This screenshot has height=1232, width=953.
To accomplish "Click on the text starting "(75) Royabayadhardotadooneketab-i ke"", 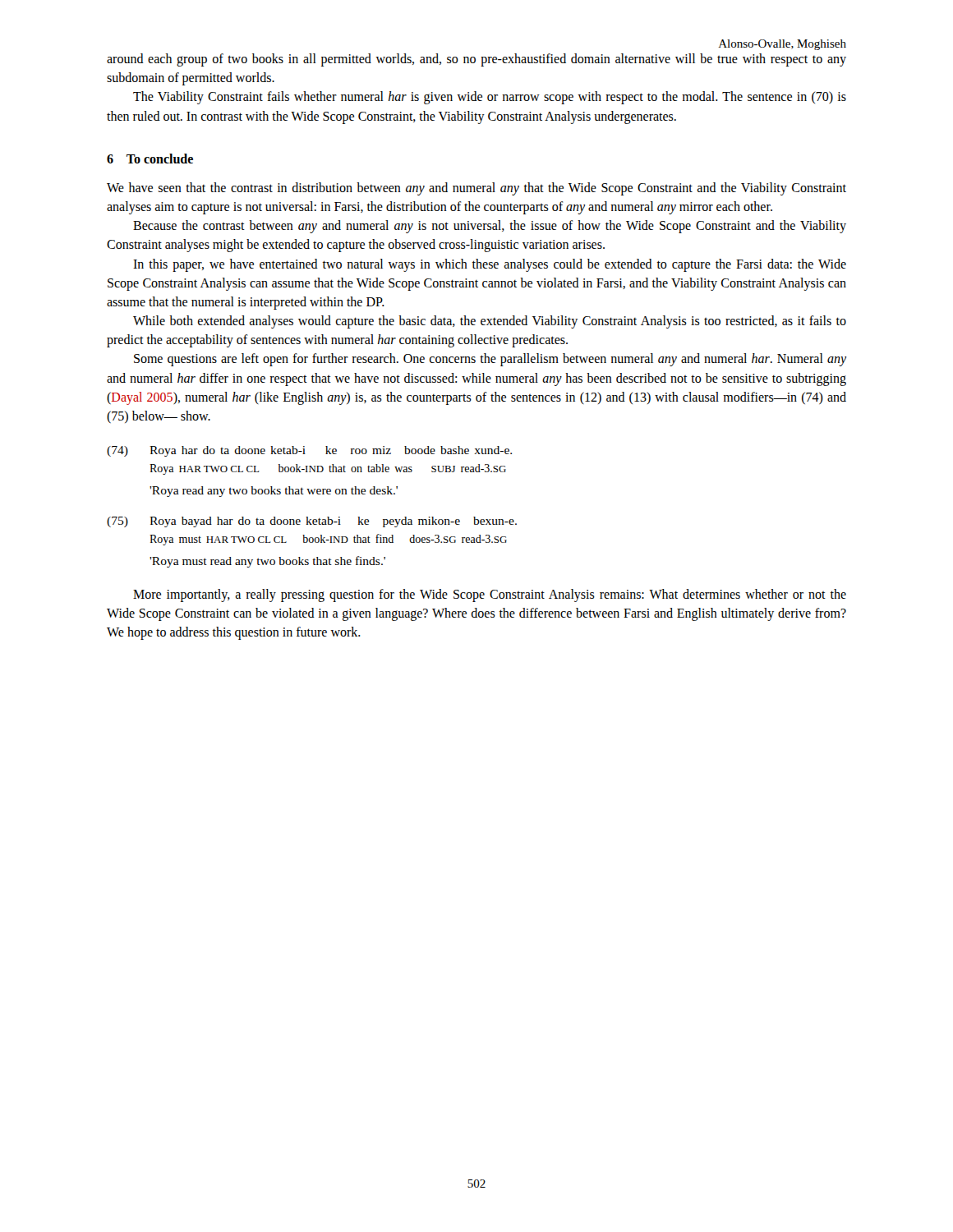I will [x=476, y=540].
